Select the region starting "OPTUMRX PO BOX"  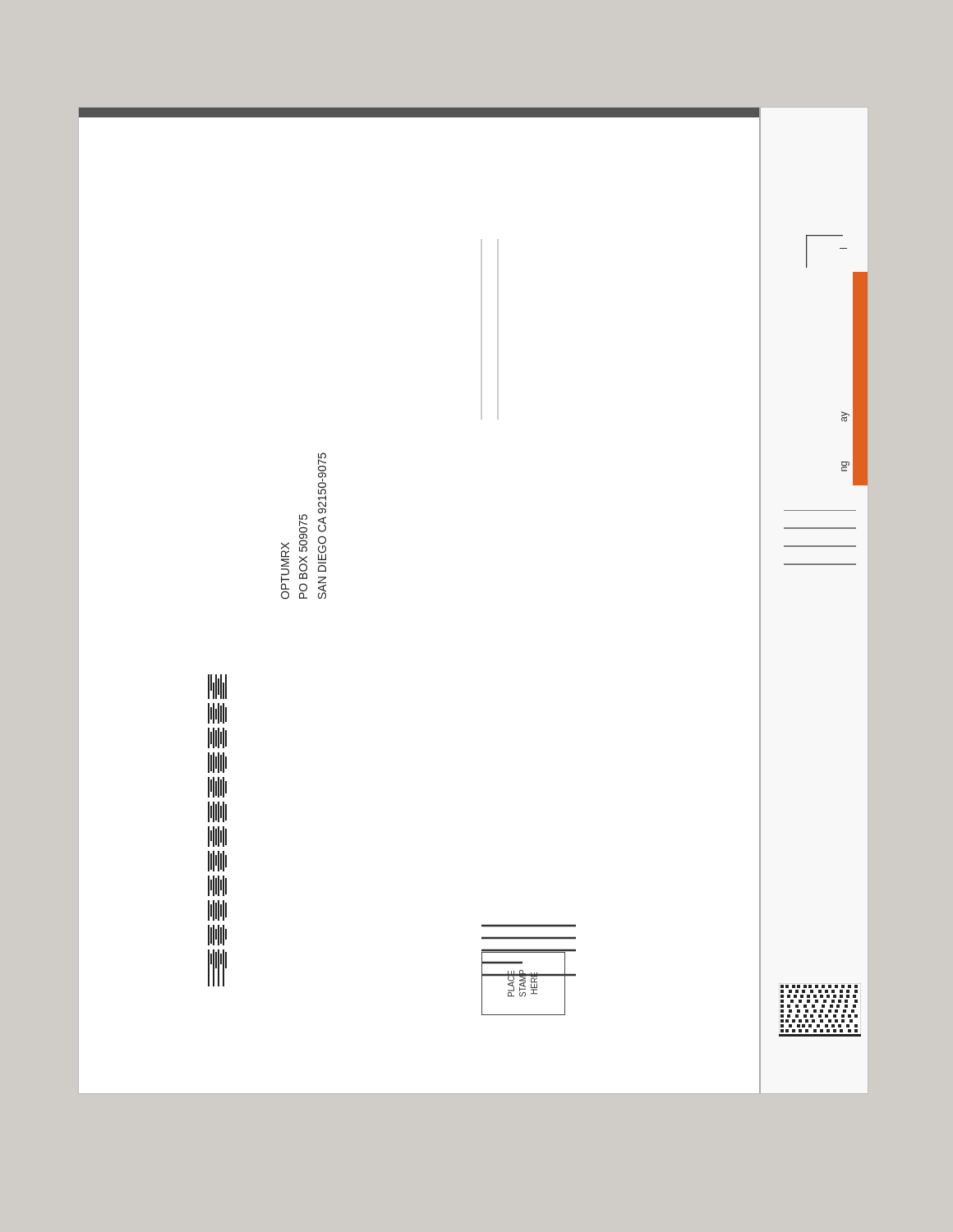(x=303, y=526)
